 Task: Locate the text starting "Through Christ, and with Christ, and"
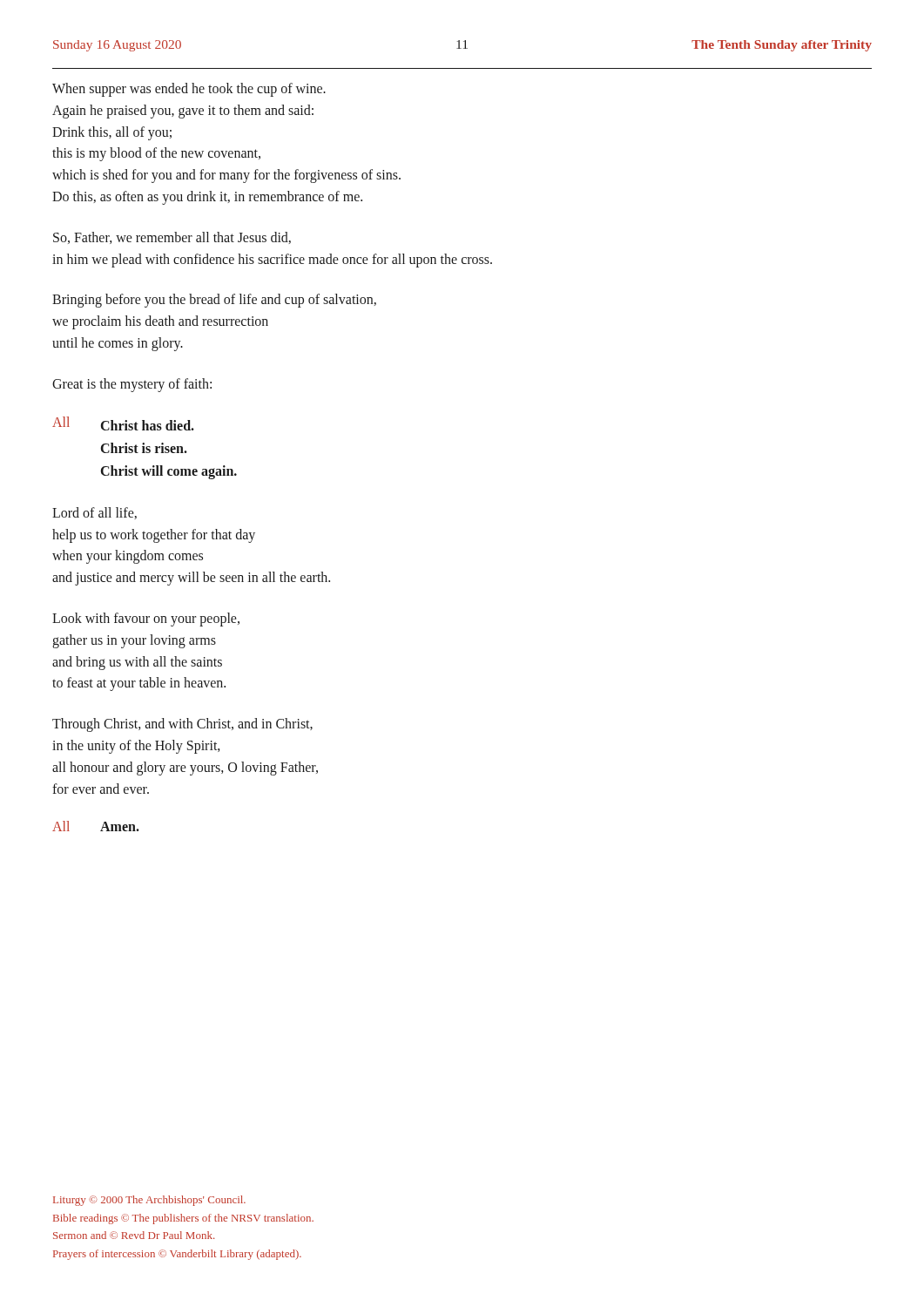pyautogui.click(x=185, y=756)
